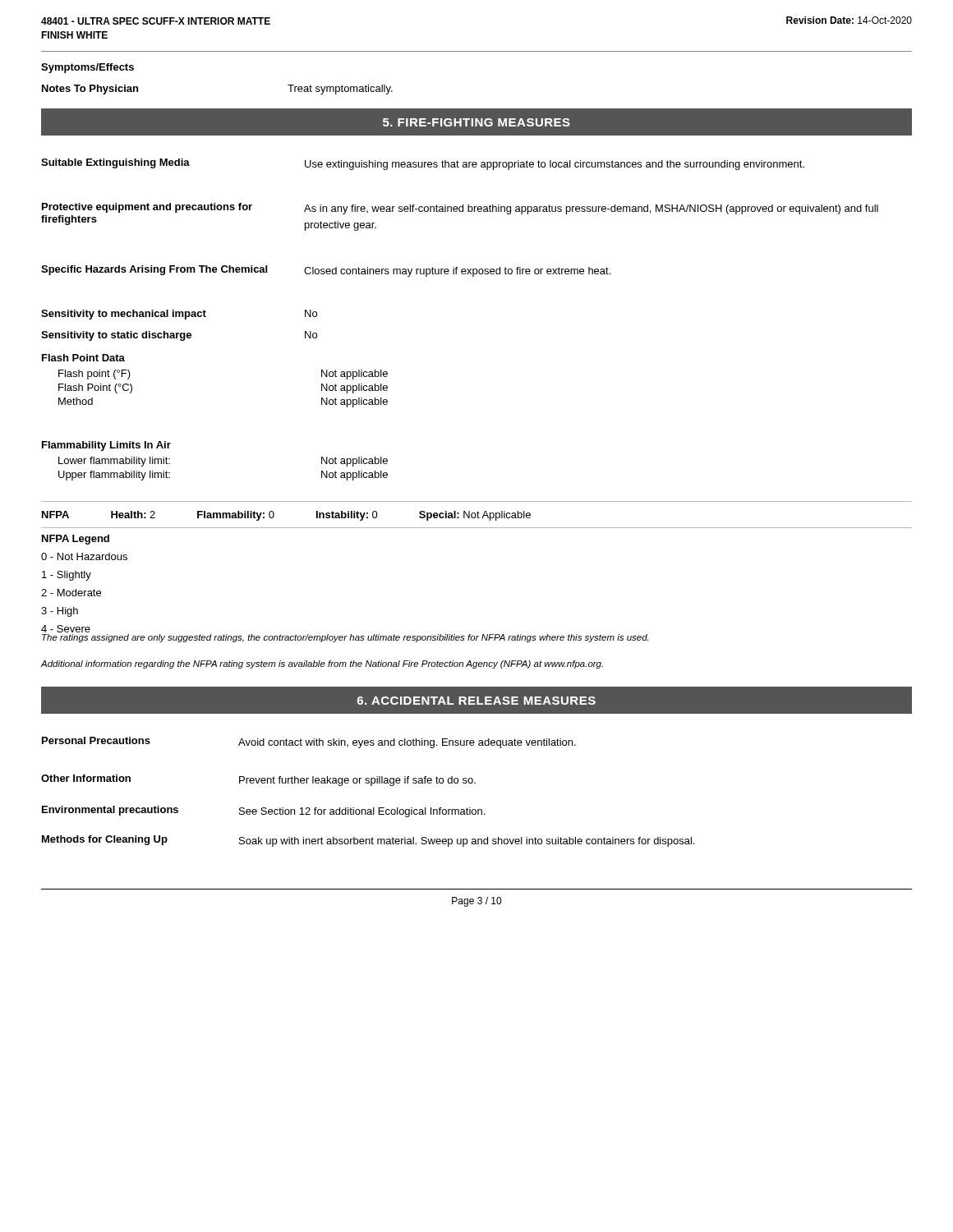
Task: Point to the element starting "Additional information regarding"
Action: [323, 664]
